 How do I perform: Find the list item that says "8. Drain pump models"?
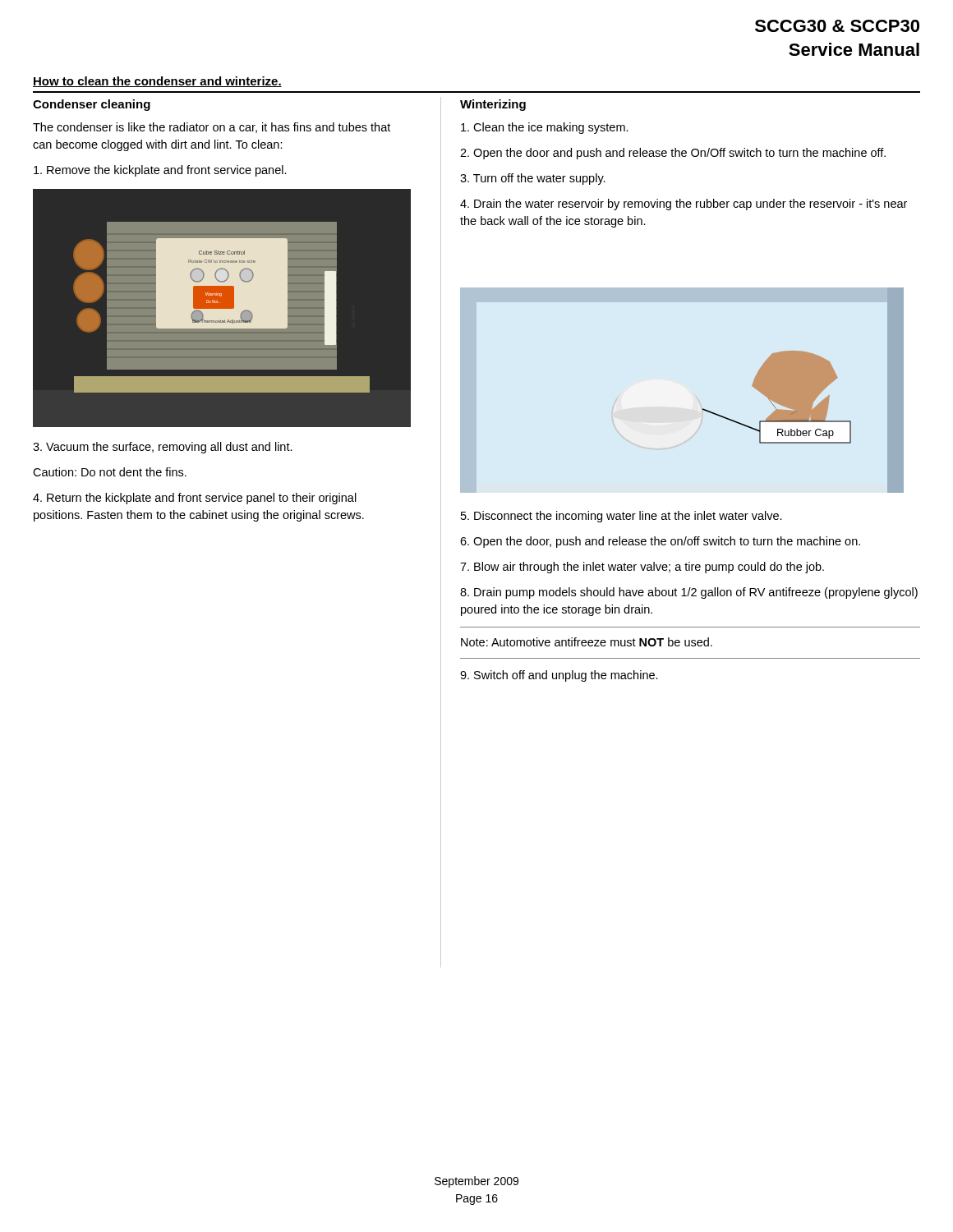[689, 601]
